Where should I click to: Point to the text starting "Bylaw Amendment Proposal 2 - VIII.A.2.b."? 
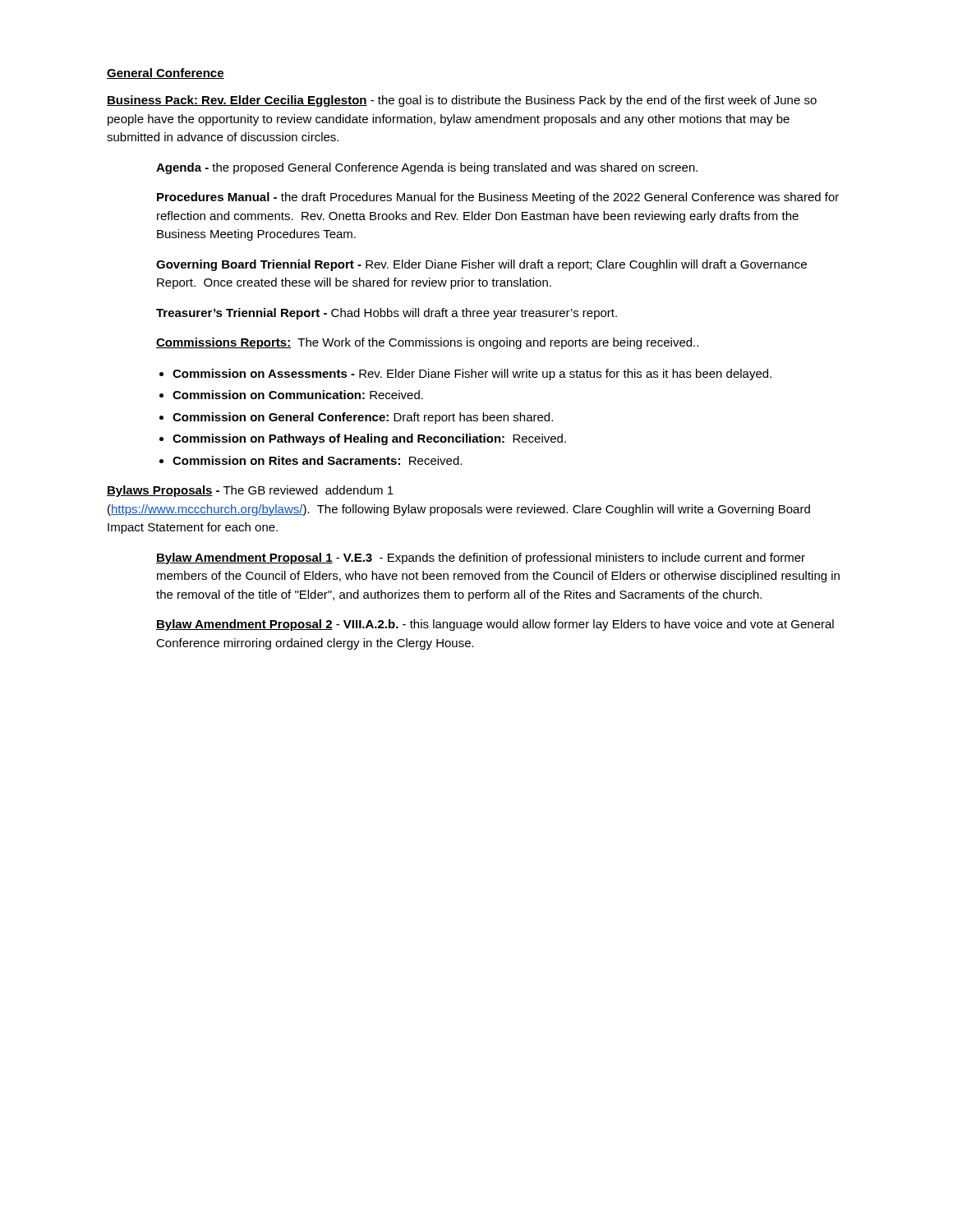click(495, 633)
